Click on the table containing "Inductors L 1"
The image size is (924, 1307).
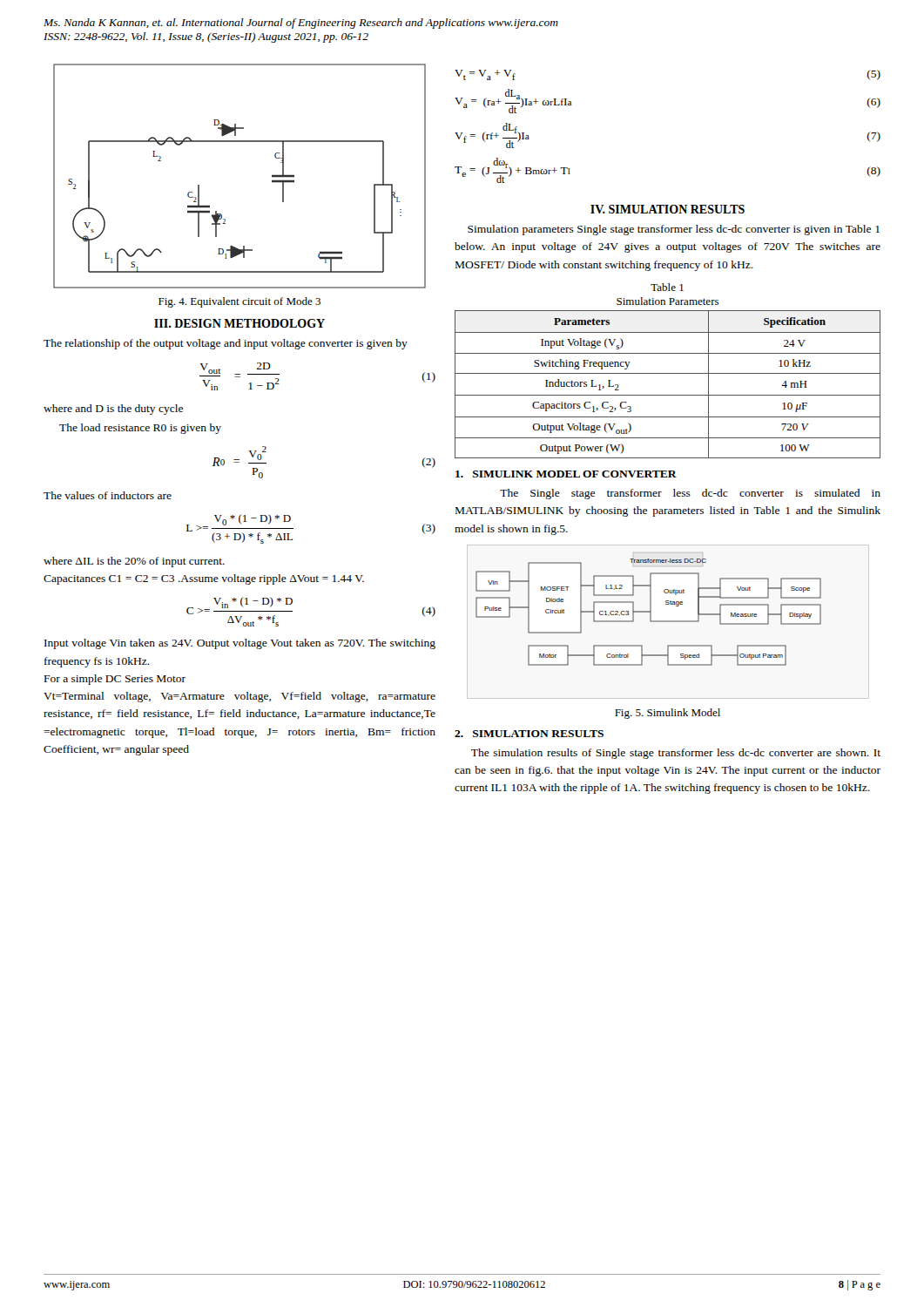[x=668, y=384]
